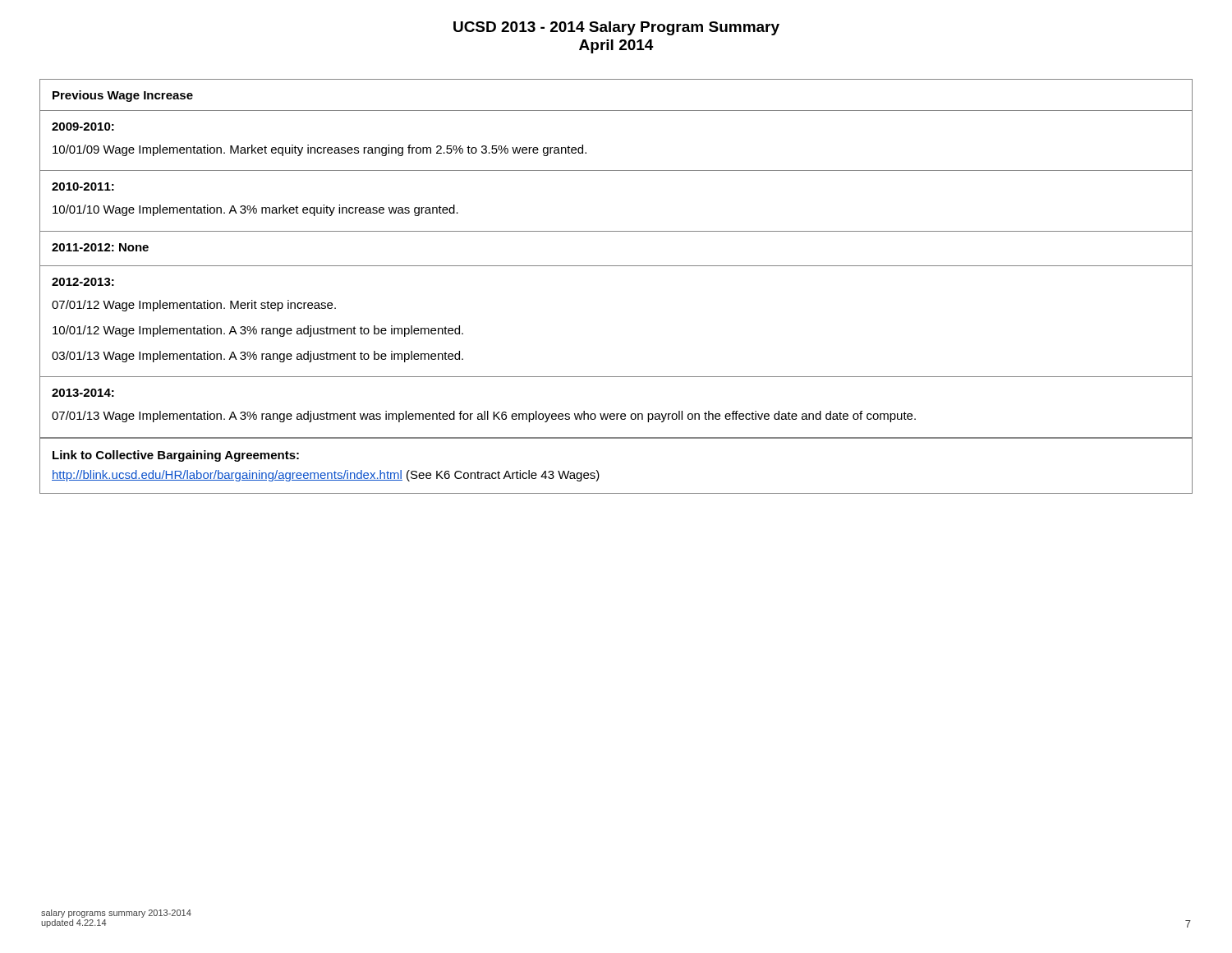Where is the passage that starts "10/01/09 Wage Implementation. Market equity"?
This screenshot has width=1232, height=953.
(x=320, y=149)
